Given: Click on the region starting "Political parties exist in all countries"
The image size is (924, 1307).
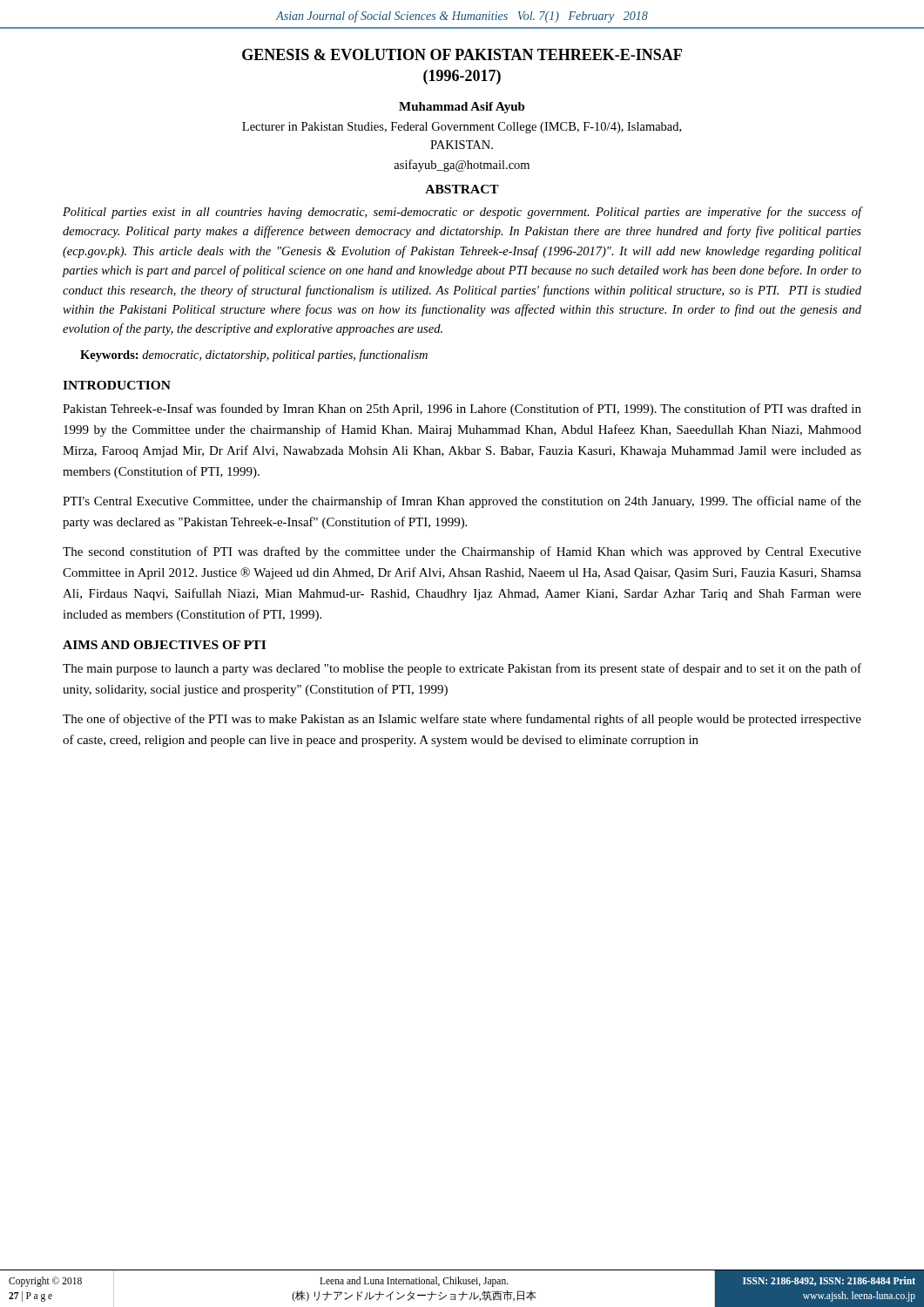Looking at the screenshot, I should (462, 270).
